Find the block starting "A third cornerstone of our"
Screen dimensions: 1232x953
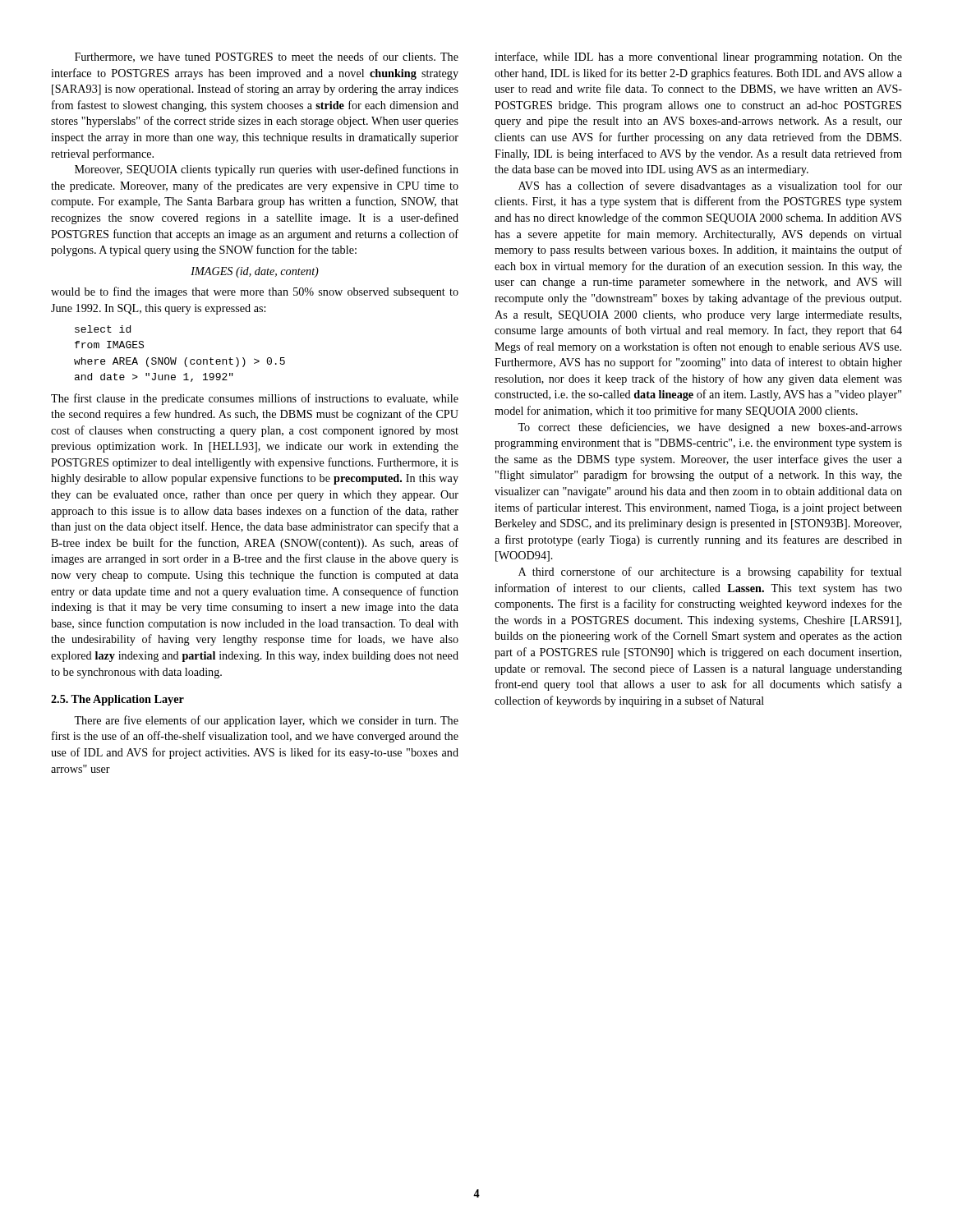pyautogui.click(x=698, y=637)
